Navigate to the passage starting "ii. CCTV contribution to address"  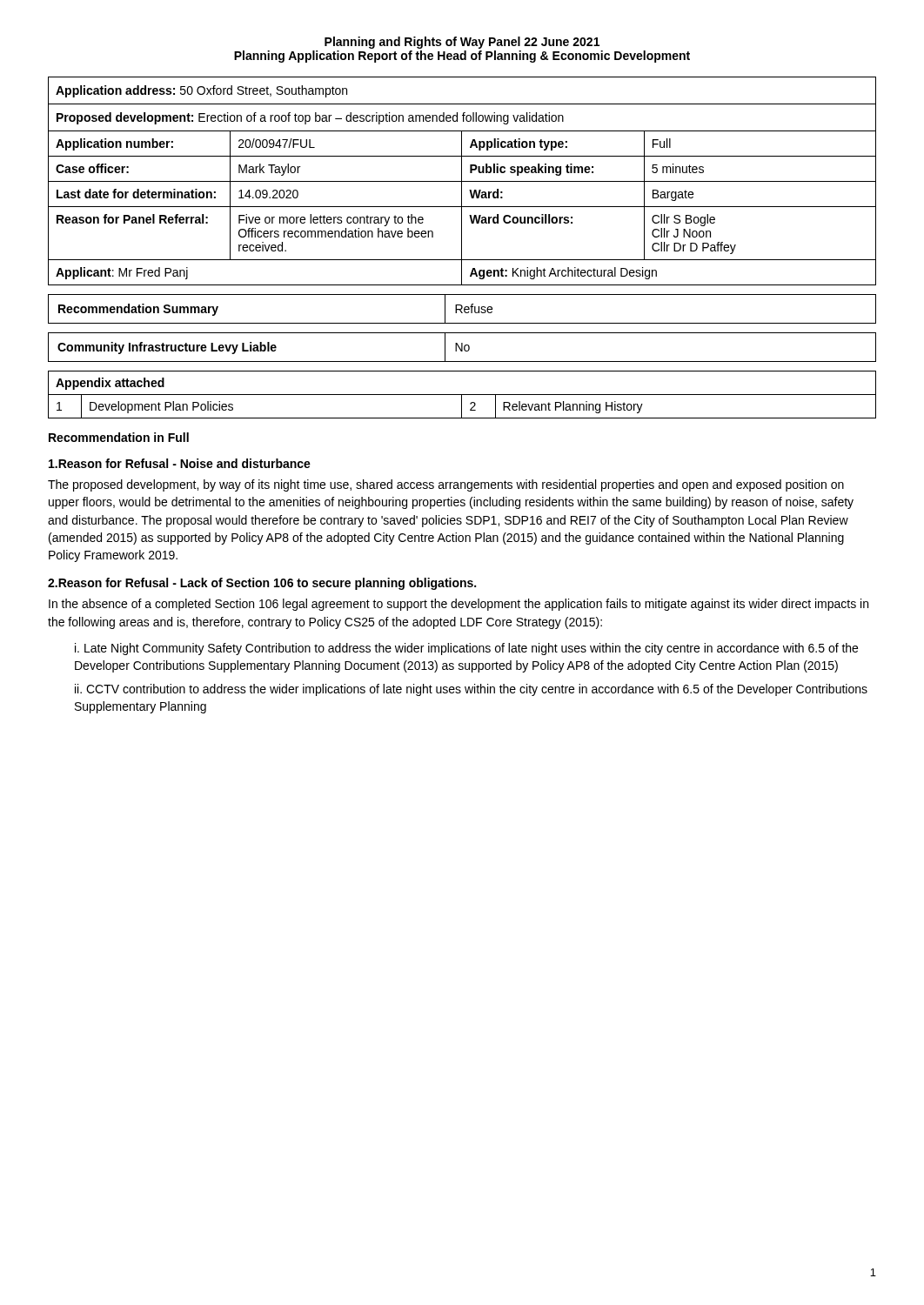coord(471,698)
